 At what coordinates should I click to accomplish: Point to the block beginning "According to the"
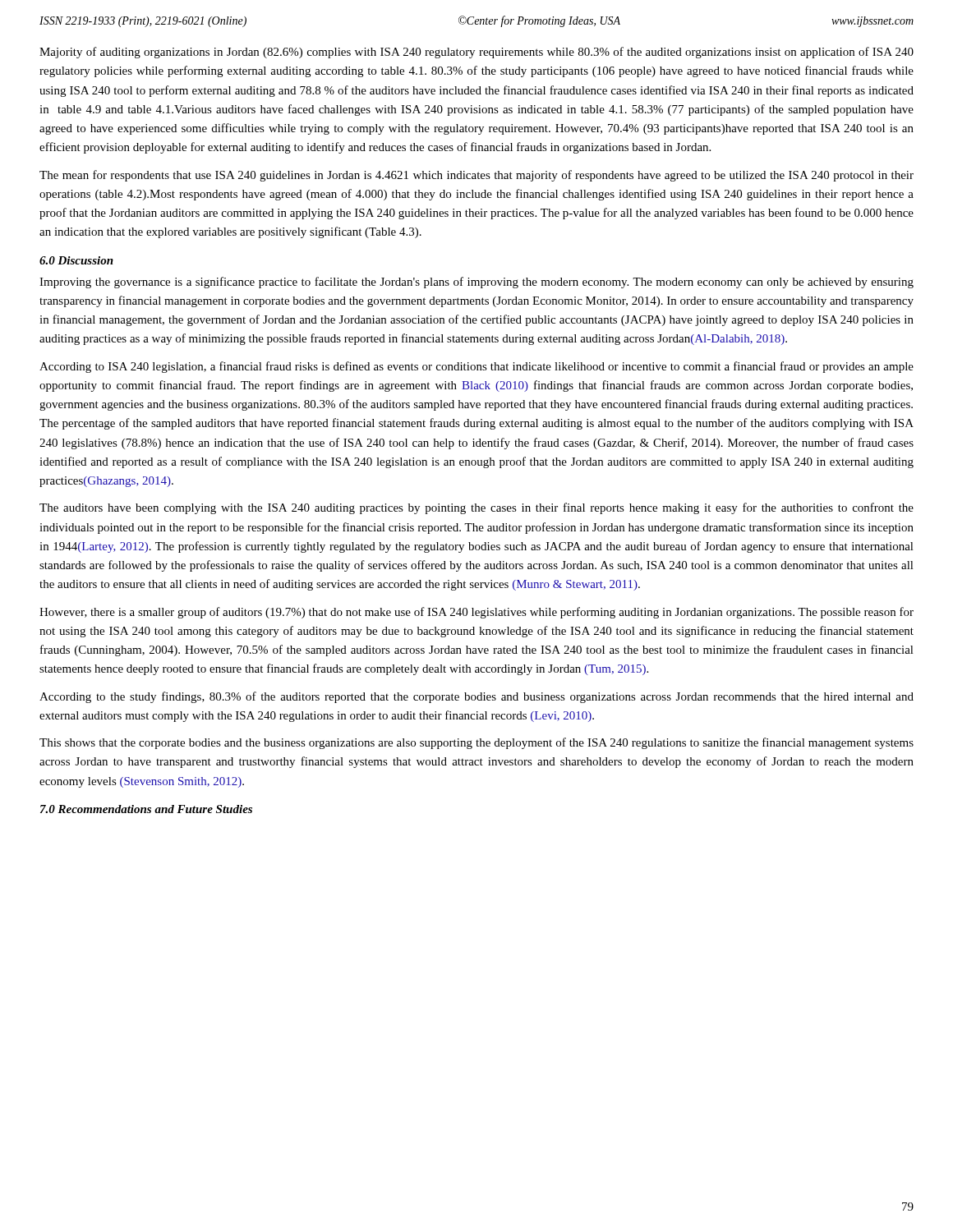point(476,706)
